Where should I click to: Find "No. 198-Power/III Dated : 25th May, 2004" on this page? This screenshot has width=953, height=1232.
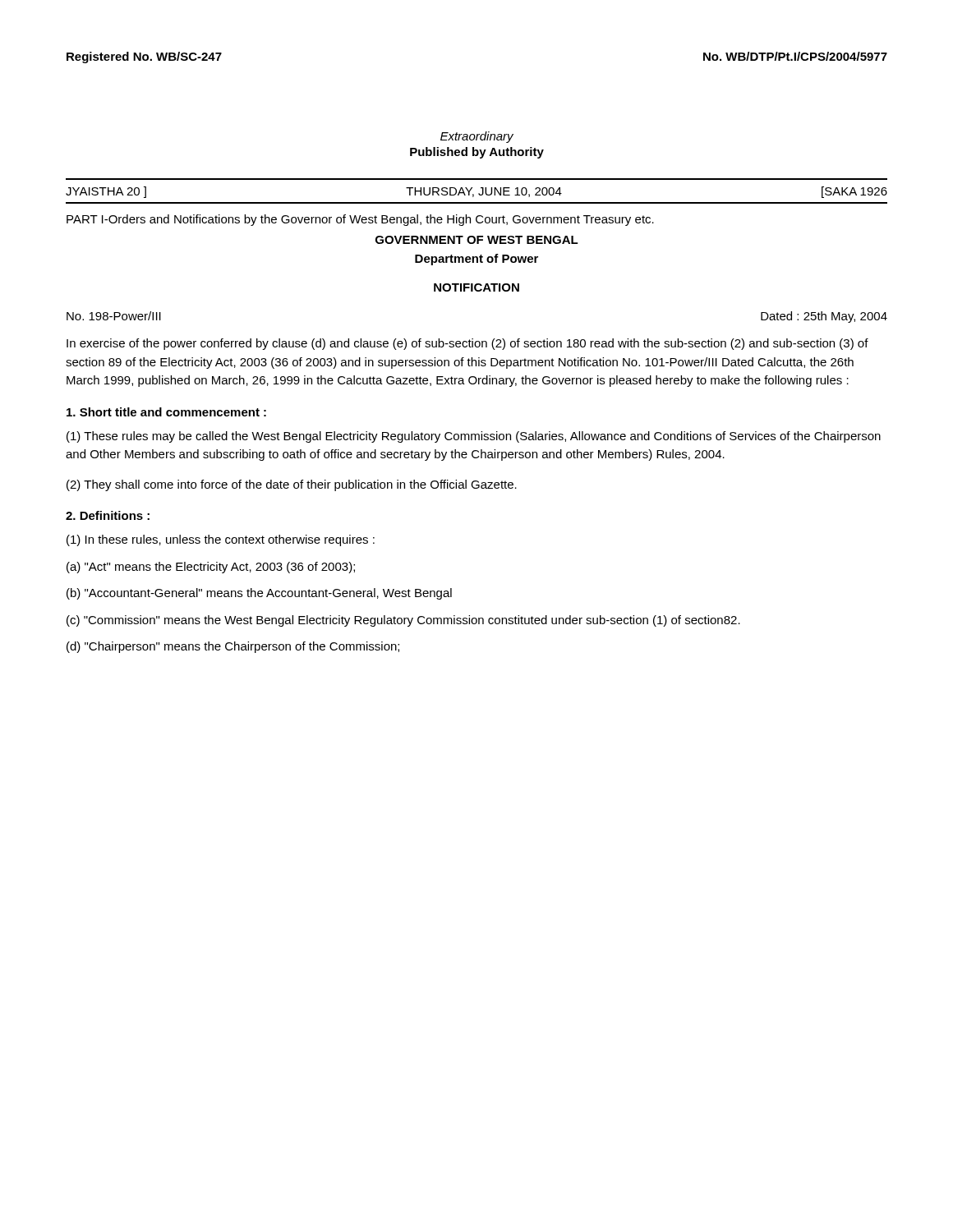tap(117, 317)
